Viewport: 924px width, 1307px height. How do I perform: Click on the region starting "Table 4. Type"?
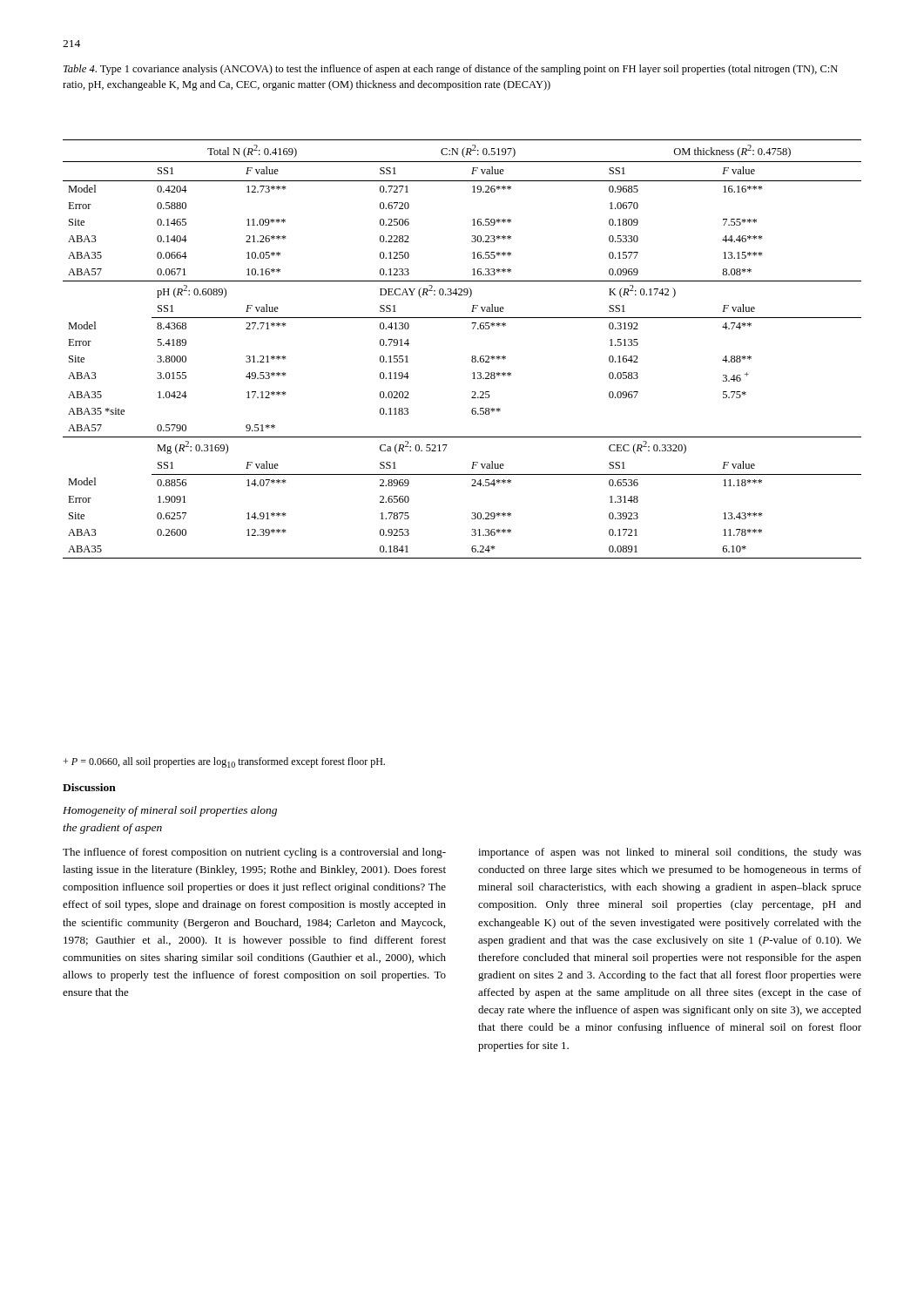tap(450, 77)
